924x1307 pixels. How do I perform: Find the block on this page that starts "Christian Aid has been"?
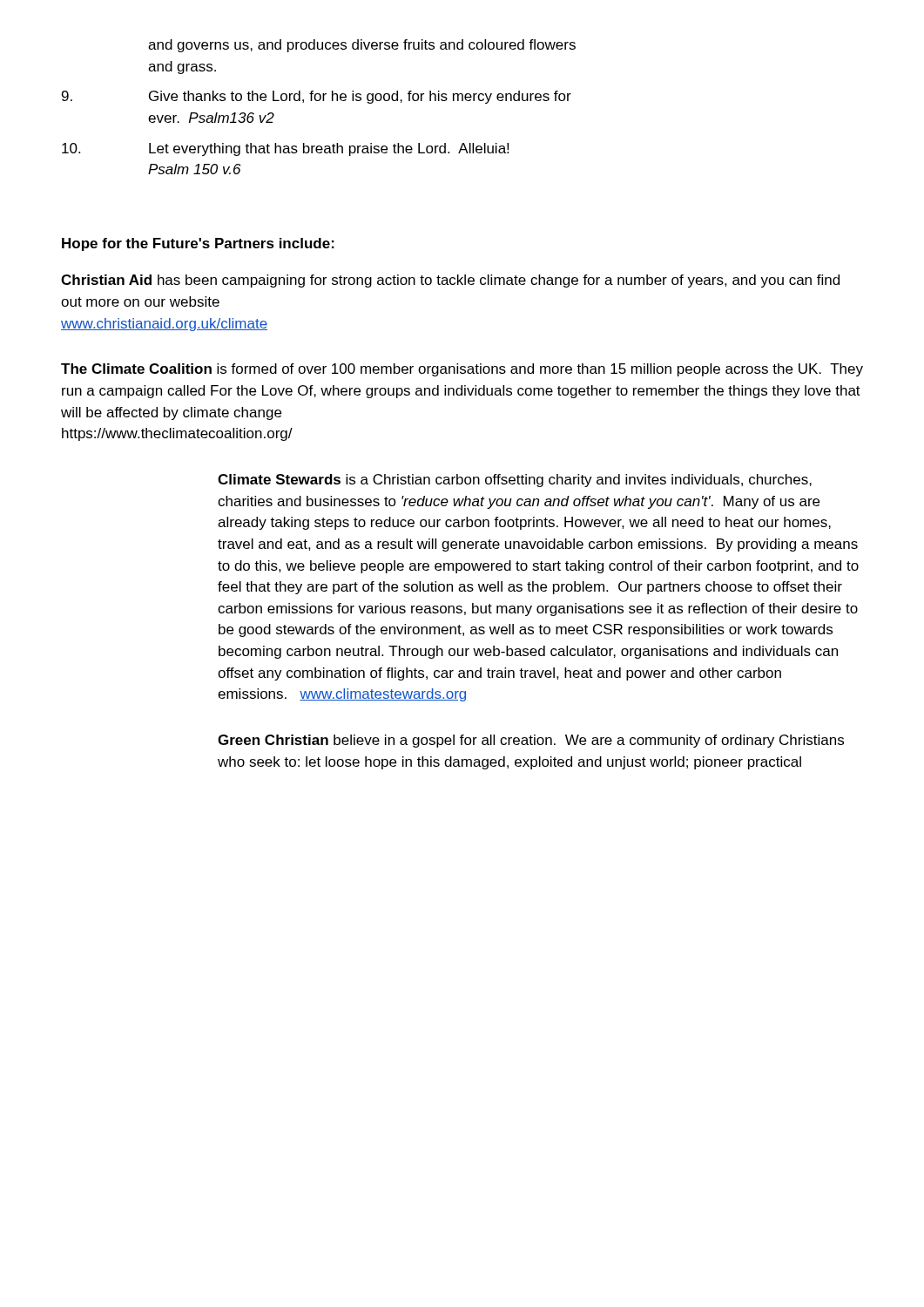coord(450,281)
